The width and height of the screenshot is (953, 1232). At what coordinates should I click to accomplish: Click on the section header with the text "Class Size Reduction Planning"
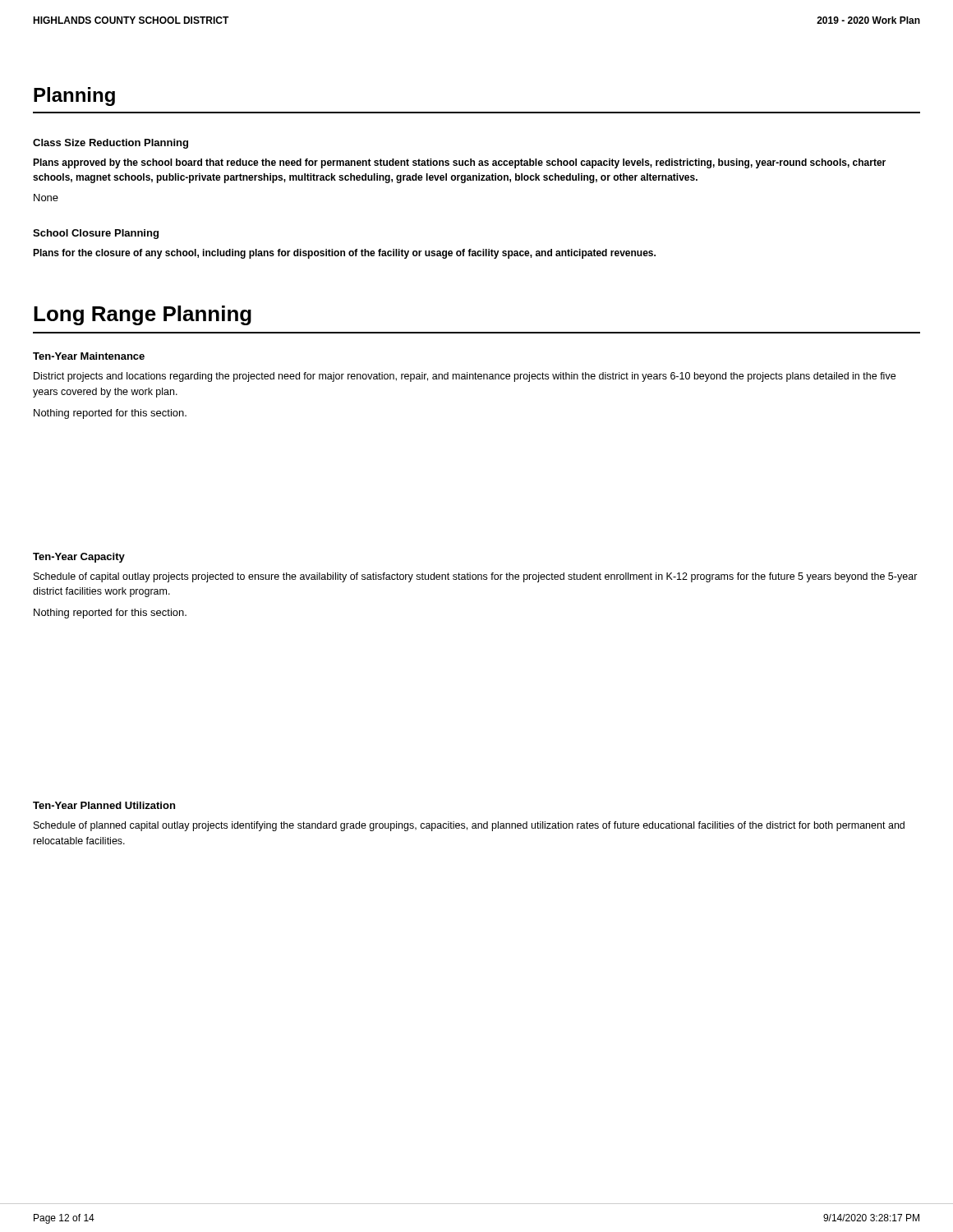(111, 143)
